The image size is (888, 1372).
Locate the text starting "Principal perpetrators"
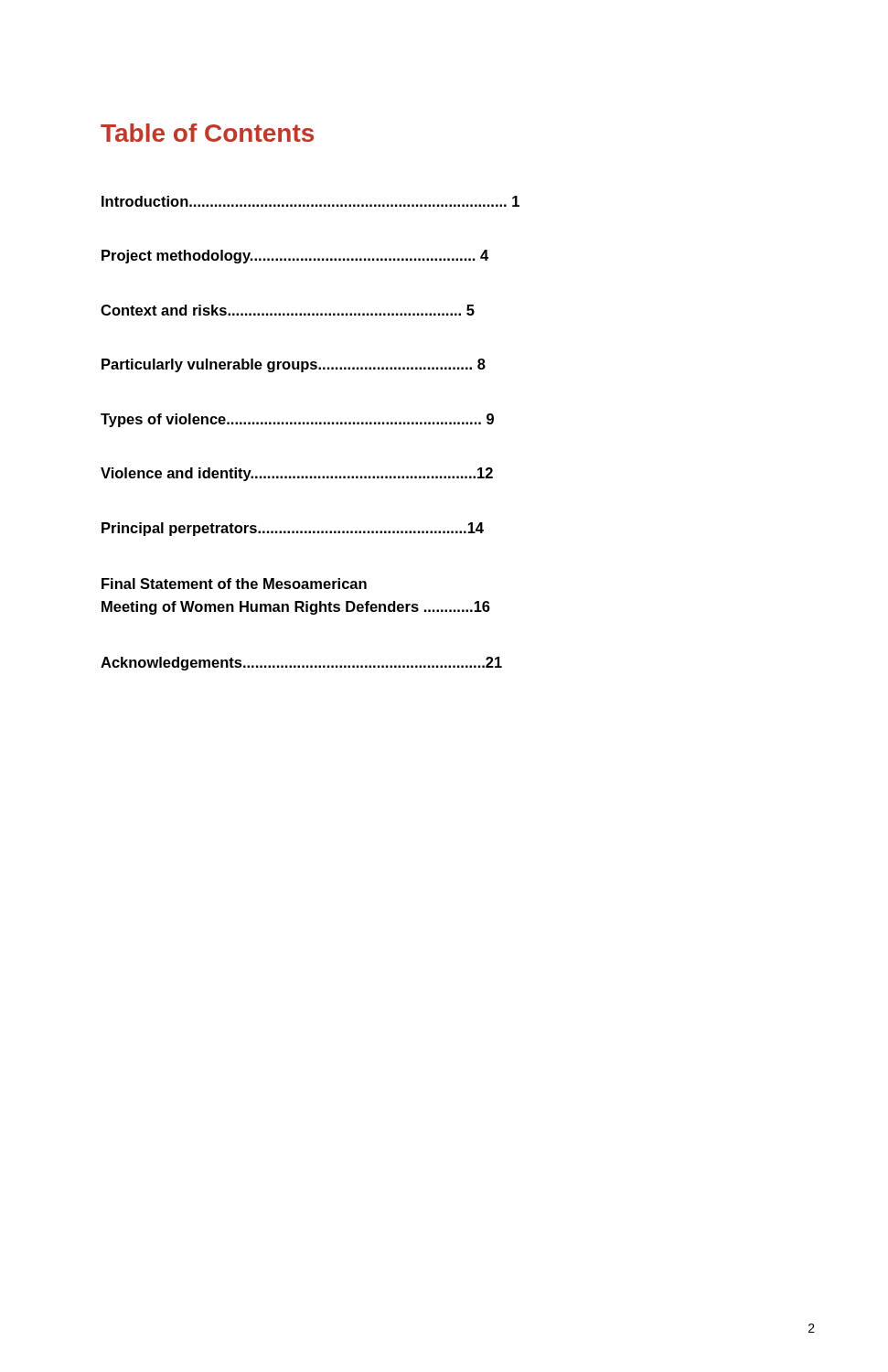click(292, 527)
